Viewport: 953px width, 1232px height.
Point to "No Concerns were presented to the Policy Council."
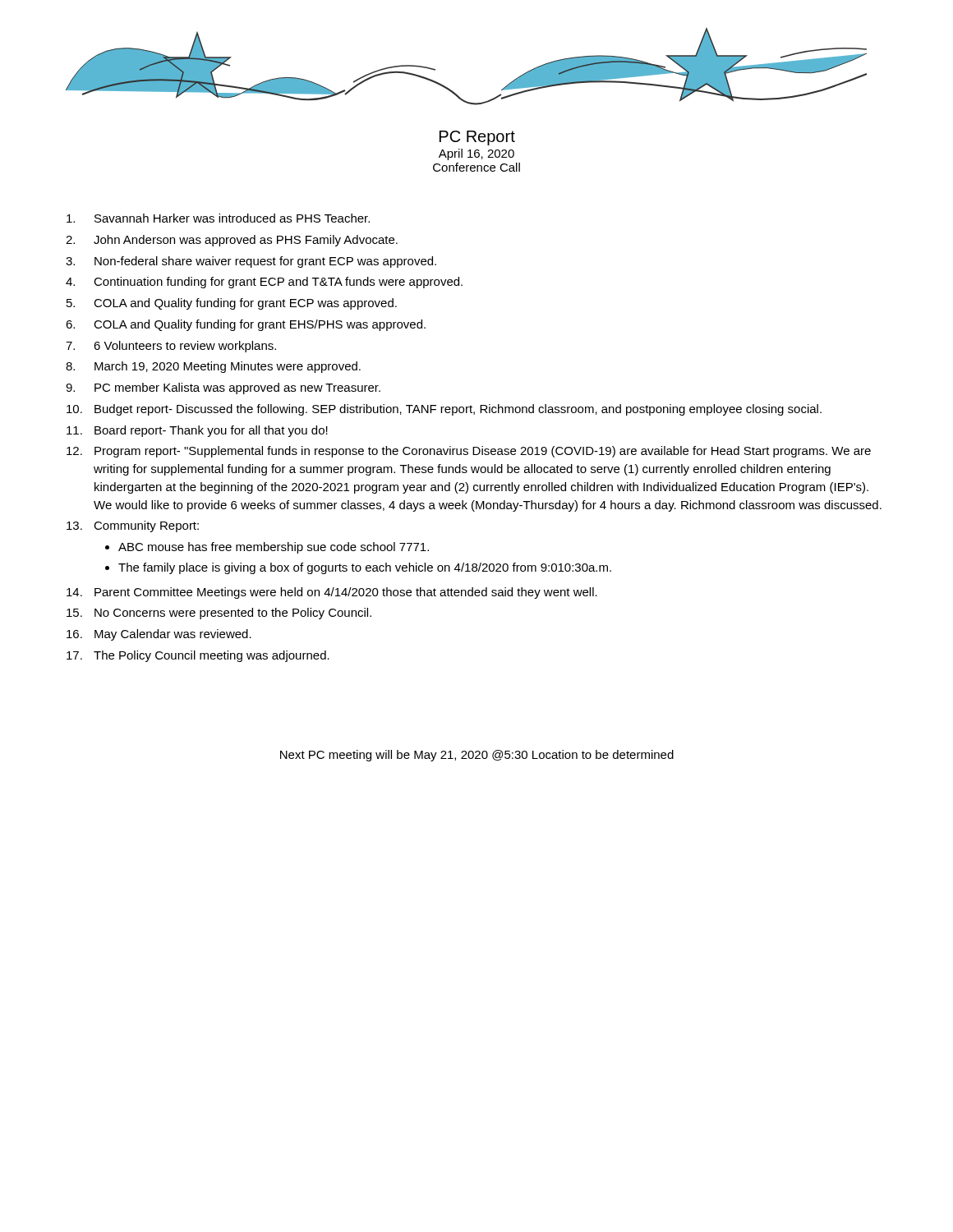tap(233, 614)
